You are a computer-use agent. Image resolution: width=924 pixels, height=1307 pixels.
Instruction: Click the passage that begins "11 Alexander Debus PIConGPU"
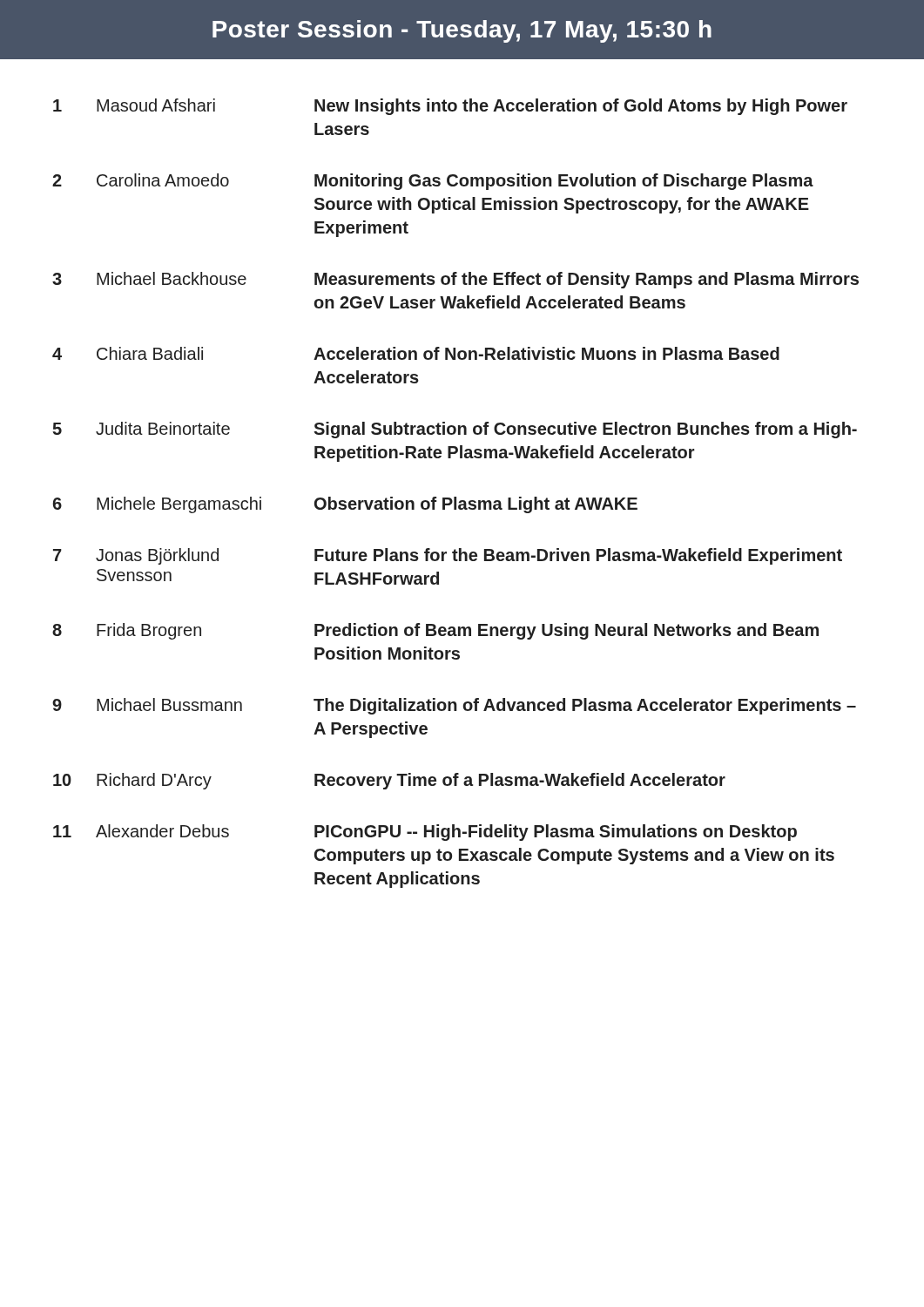(x=462, y=855)
